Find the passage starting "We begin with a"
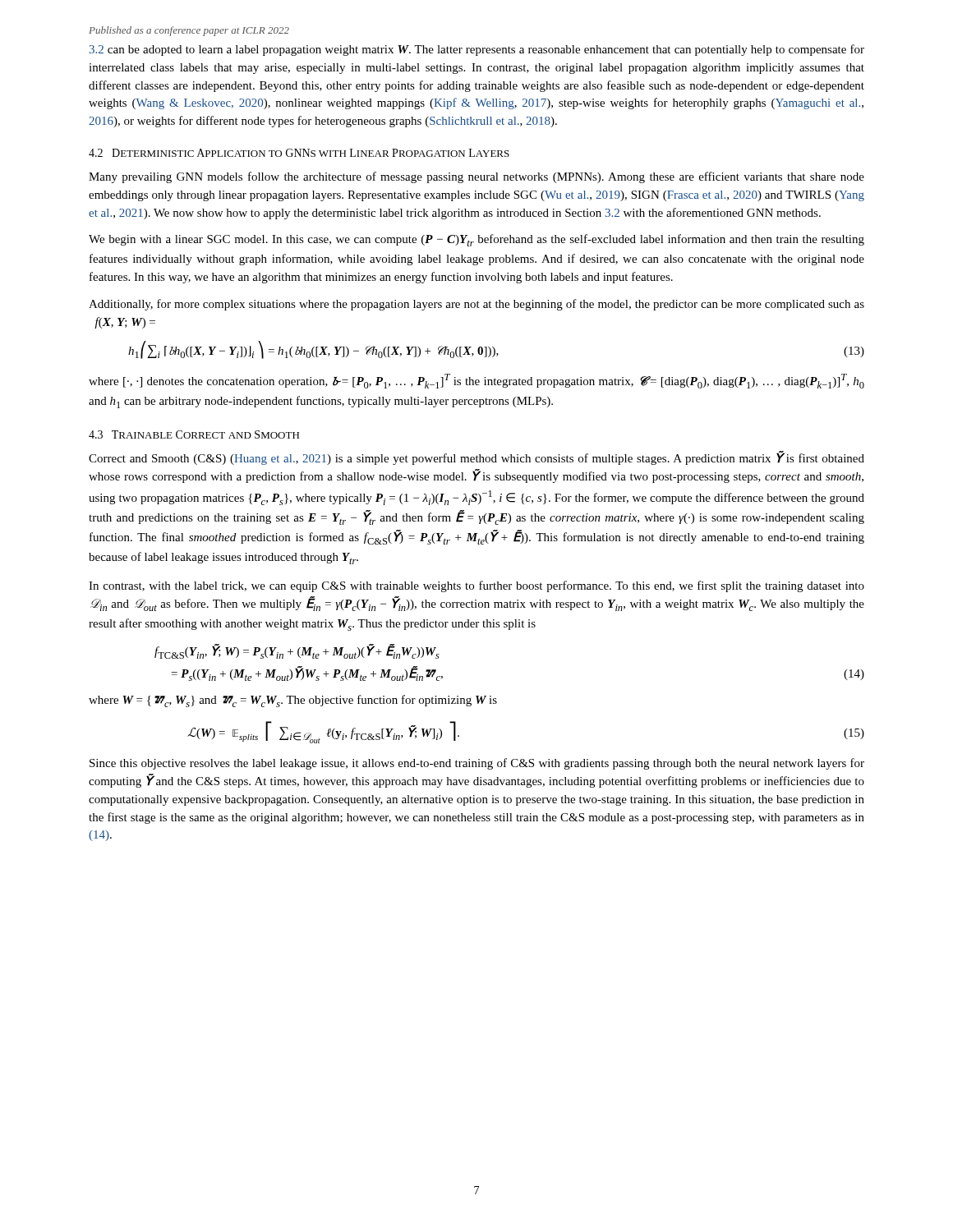This screenshot has height=1232, width=953. tap(476, 259)
